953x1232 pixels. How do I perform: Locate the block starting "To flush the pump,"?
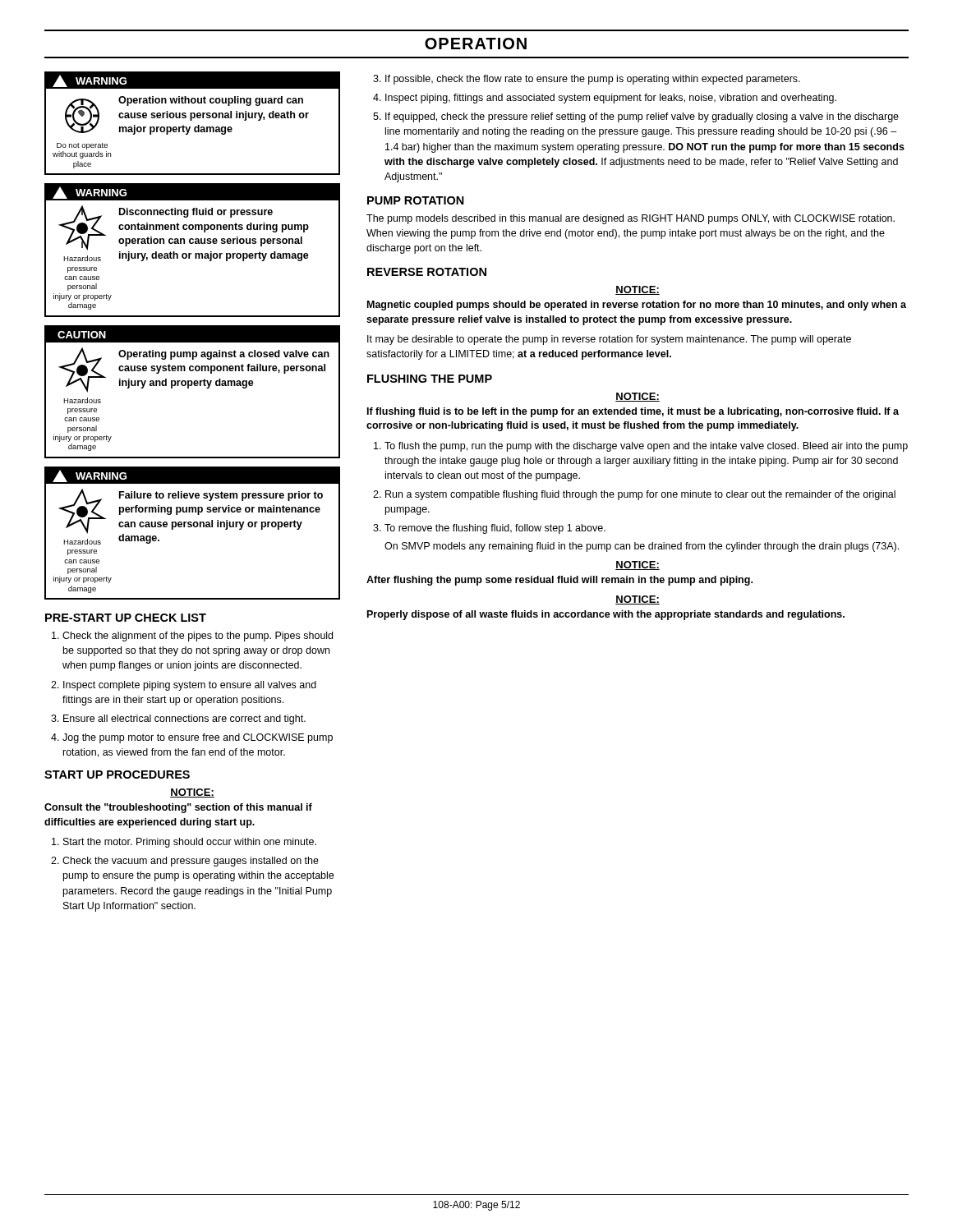tap(646, 460)
